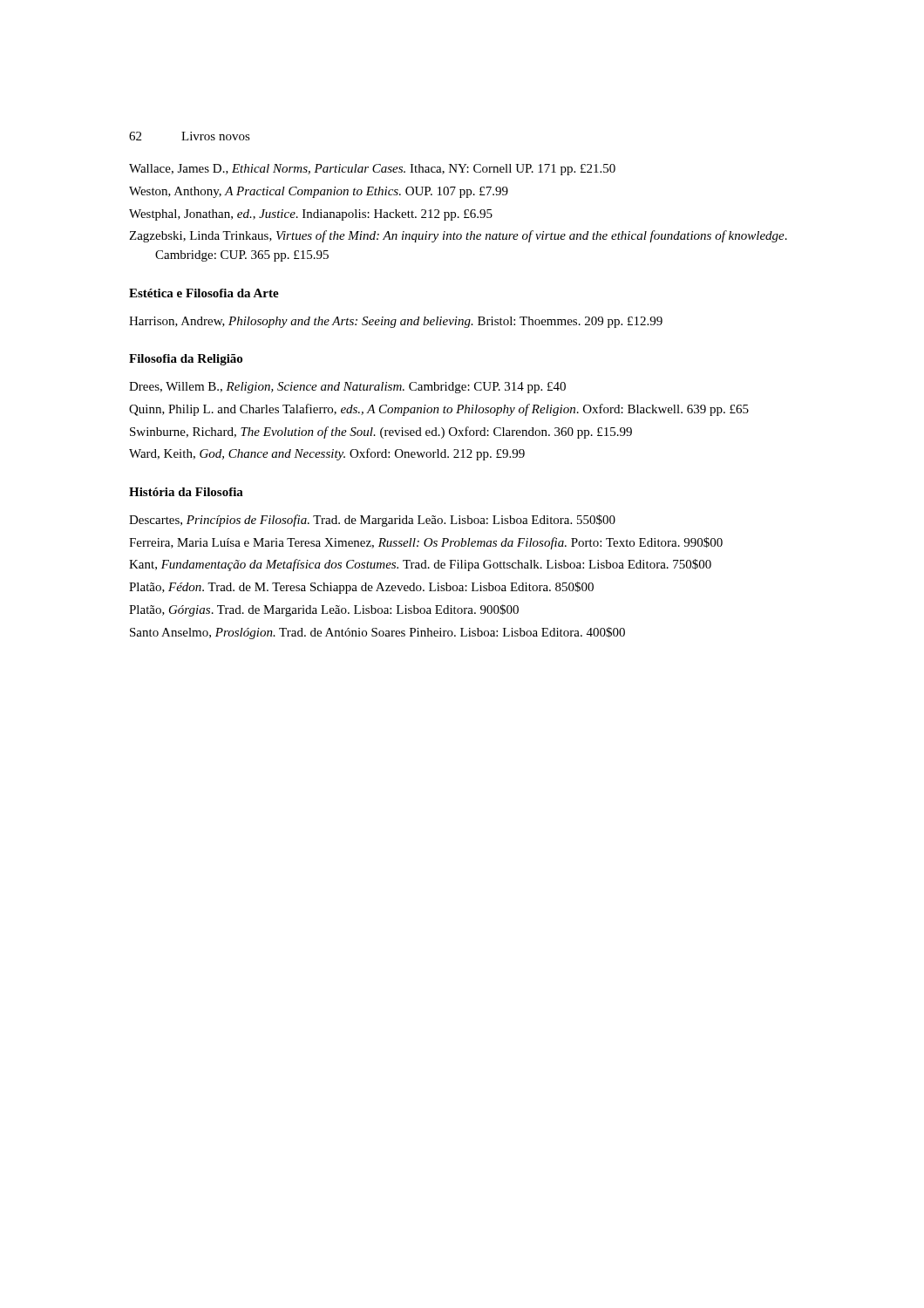
Task: Point to the block beginning "Weston, Anthony, A Practical Companion to"
Action: click(x=319, y=191)
